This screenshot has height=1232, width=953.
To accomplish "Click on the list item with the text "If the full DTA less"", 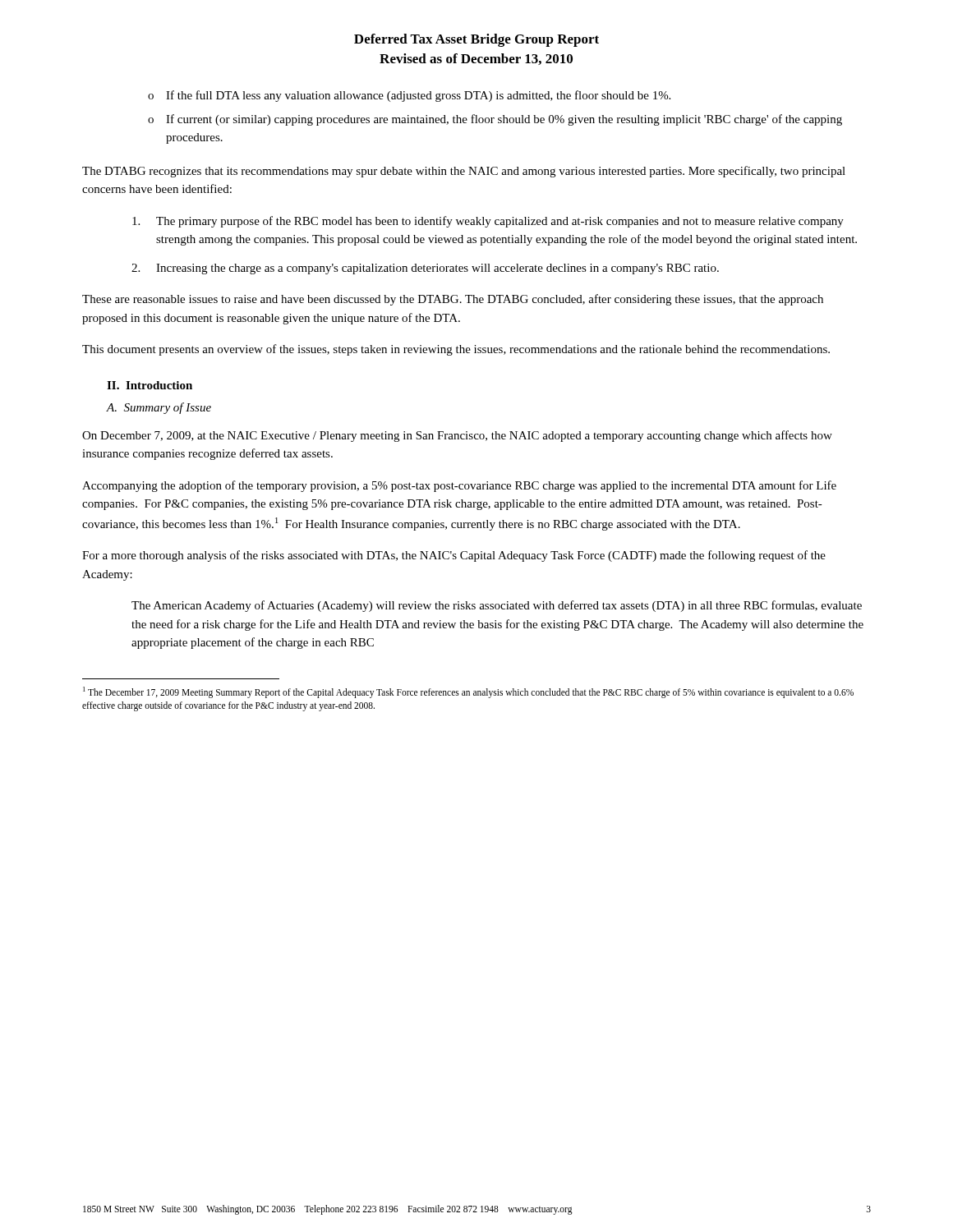I will pyautogui.click(x=419, y=95).
